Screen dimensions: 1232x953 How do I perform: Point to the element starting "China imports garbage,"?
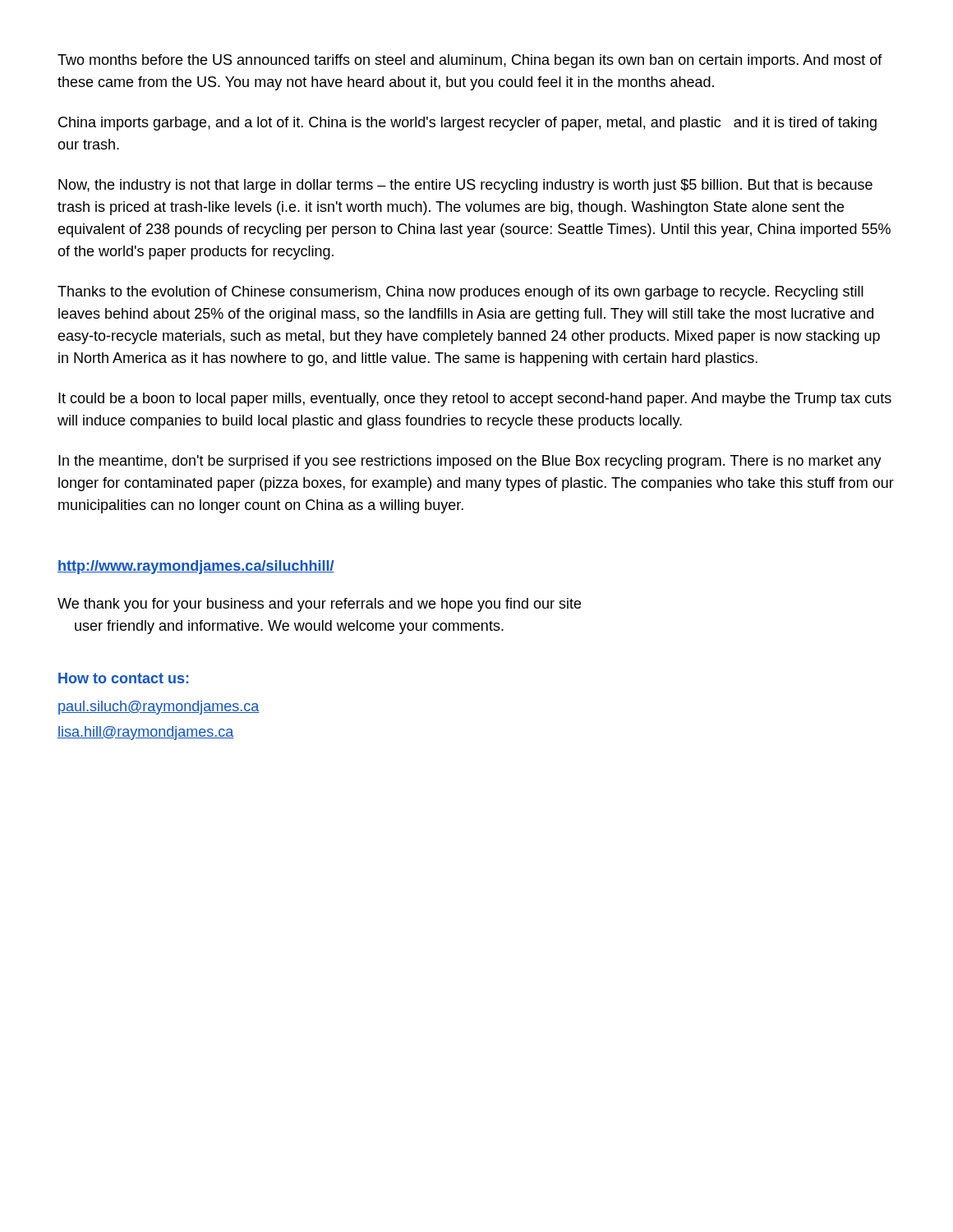pyautogui.click(x=467, y=133)
